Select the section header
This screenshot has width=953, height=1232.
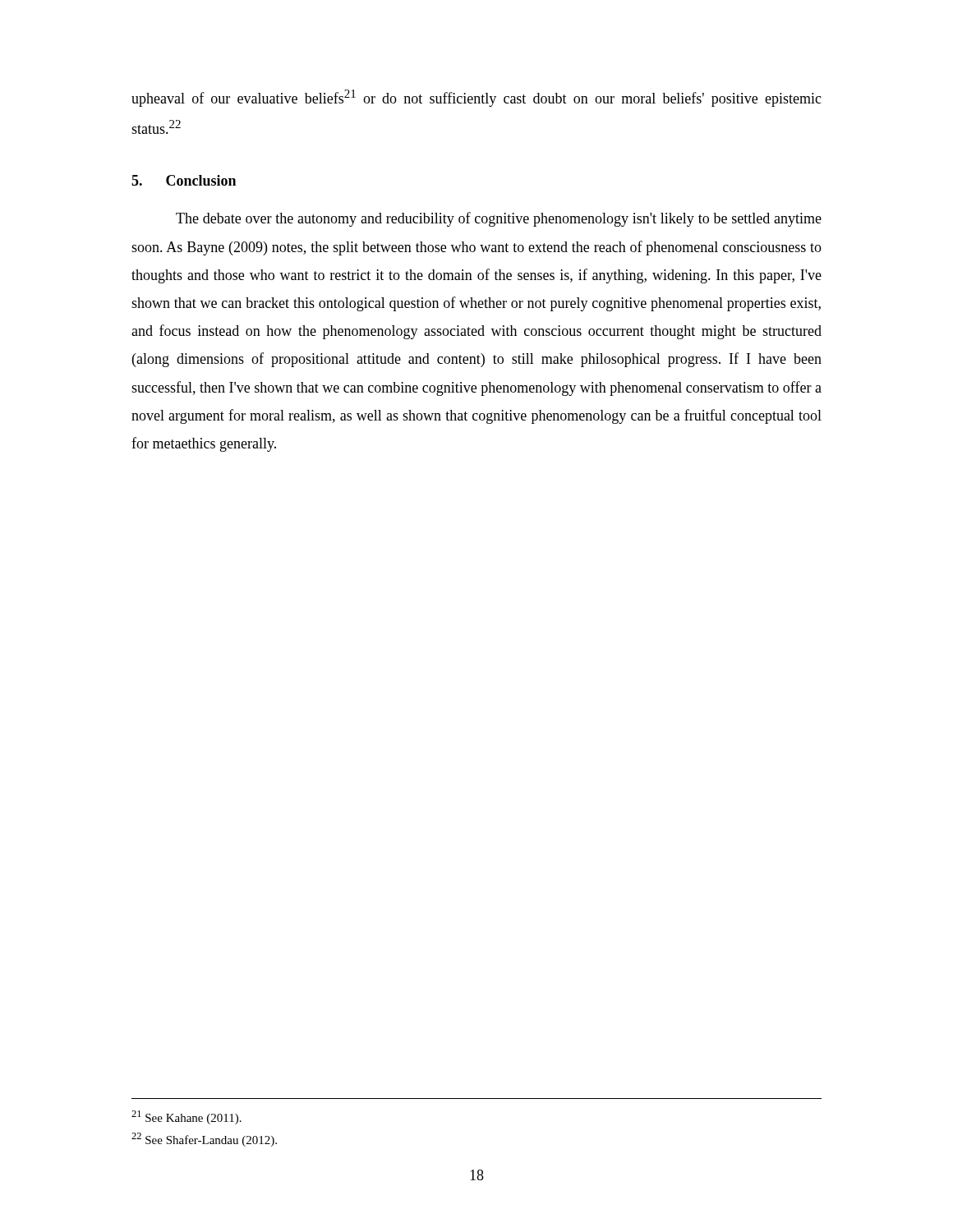(184, 181)
